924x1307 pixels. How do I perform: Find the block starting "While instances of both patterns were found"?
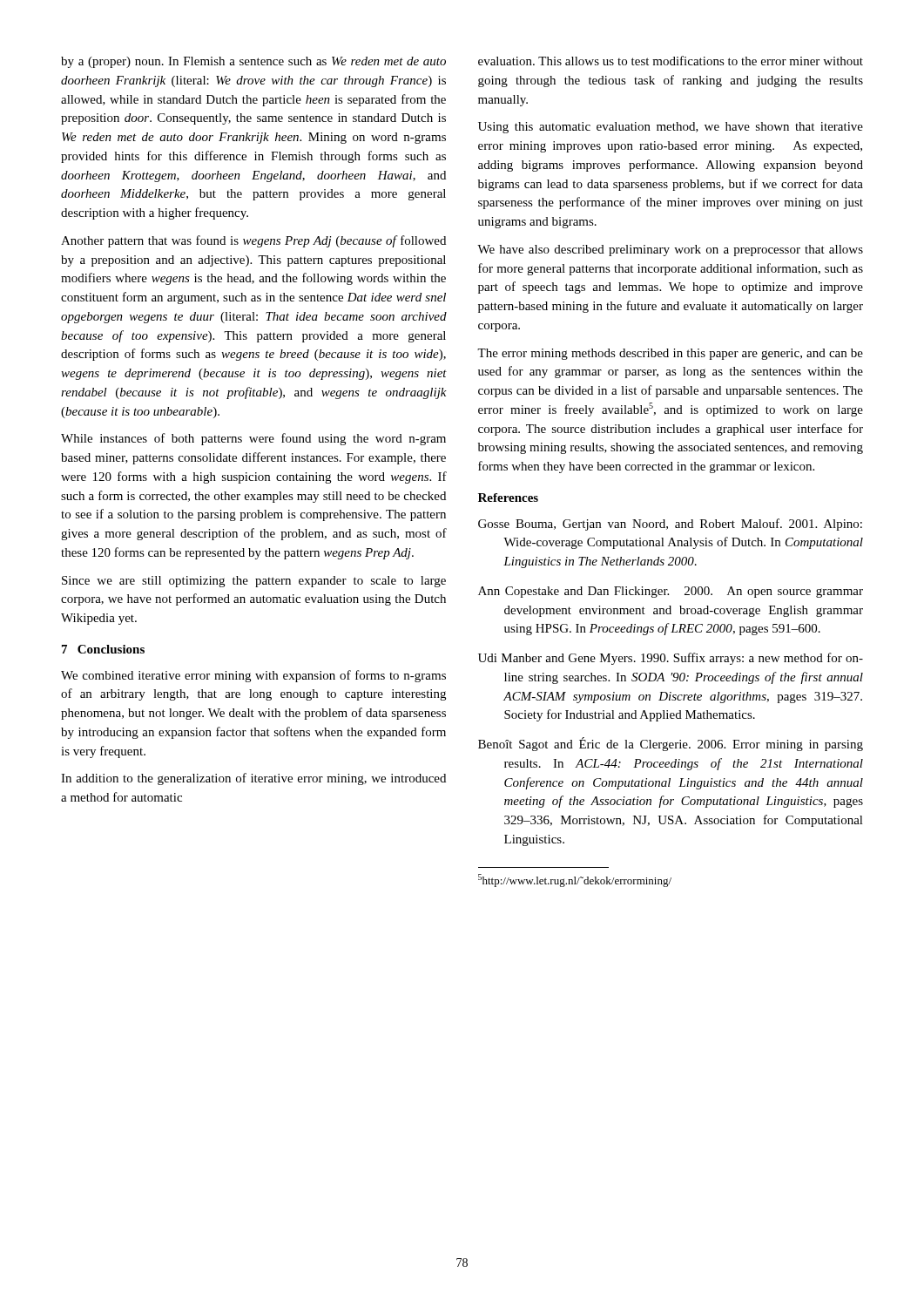click(254, 496)
